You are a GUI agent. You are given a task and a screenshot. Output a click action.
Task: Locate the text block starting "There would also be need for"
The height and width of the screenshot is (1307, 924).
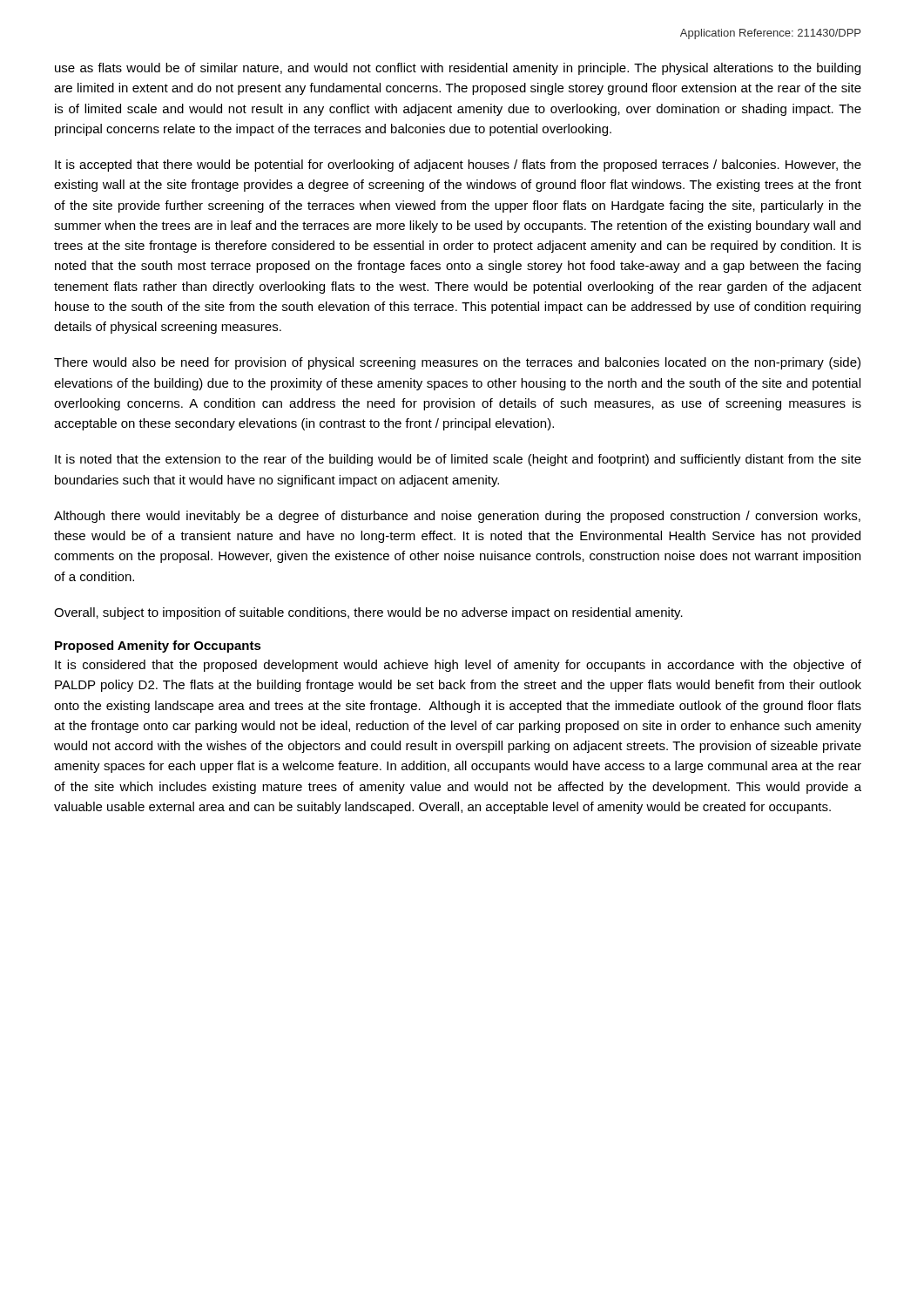[458, 393]
